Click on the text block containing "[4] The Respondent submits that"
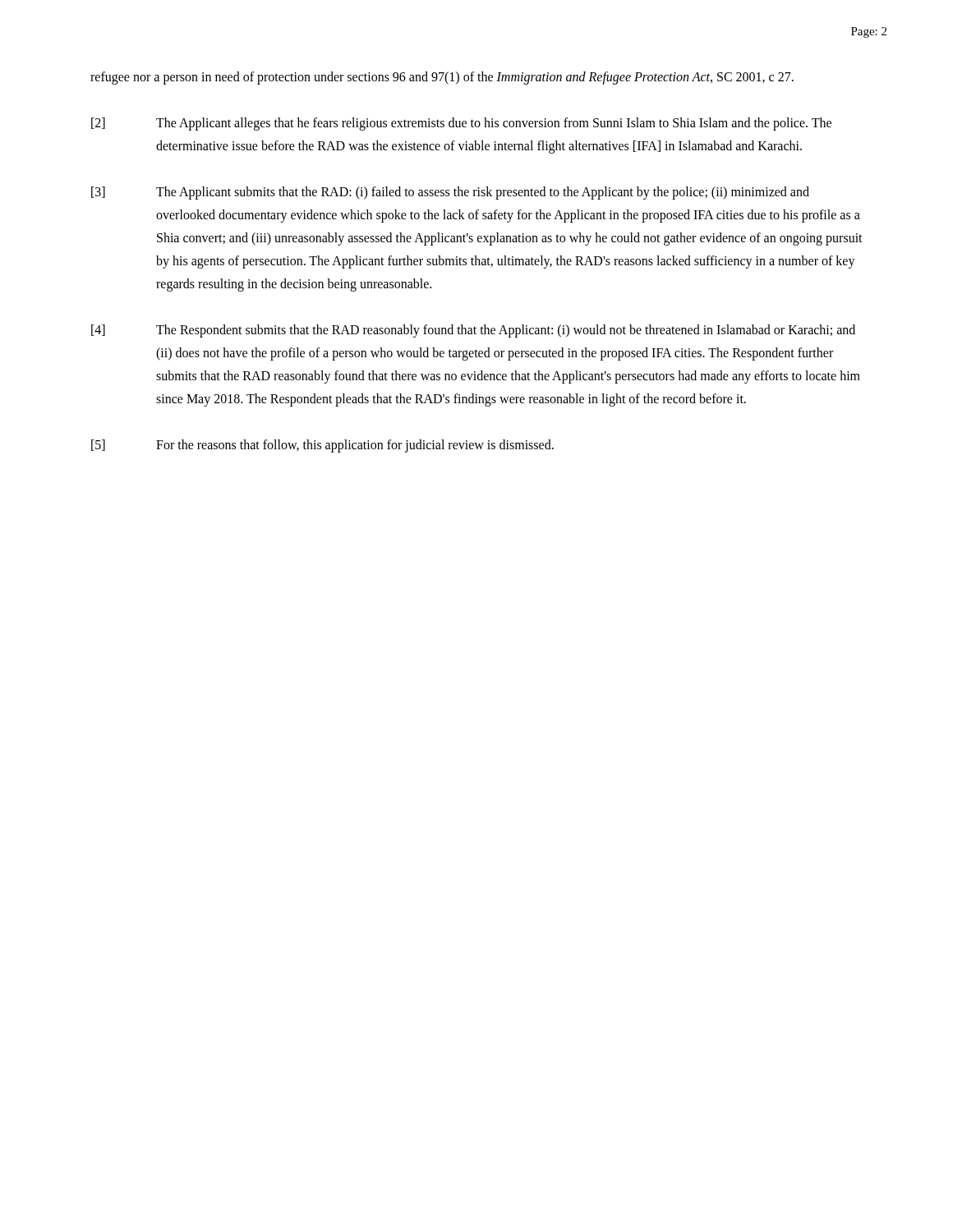Viewport: 953px width, 1232px height. (x=476, y=365)
